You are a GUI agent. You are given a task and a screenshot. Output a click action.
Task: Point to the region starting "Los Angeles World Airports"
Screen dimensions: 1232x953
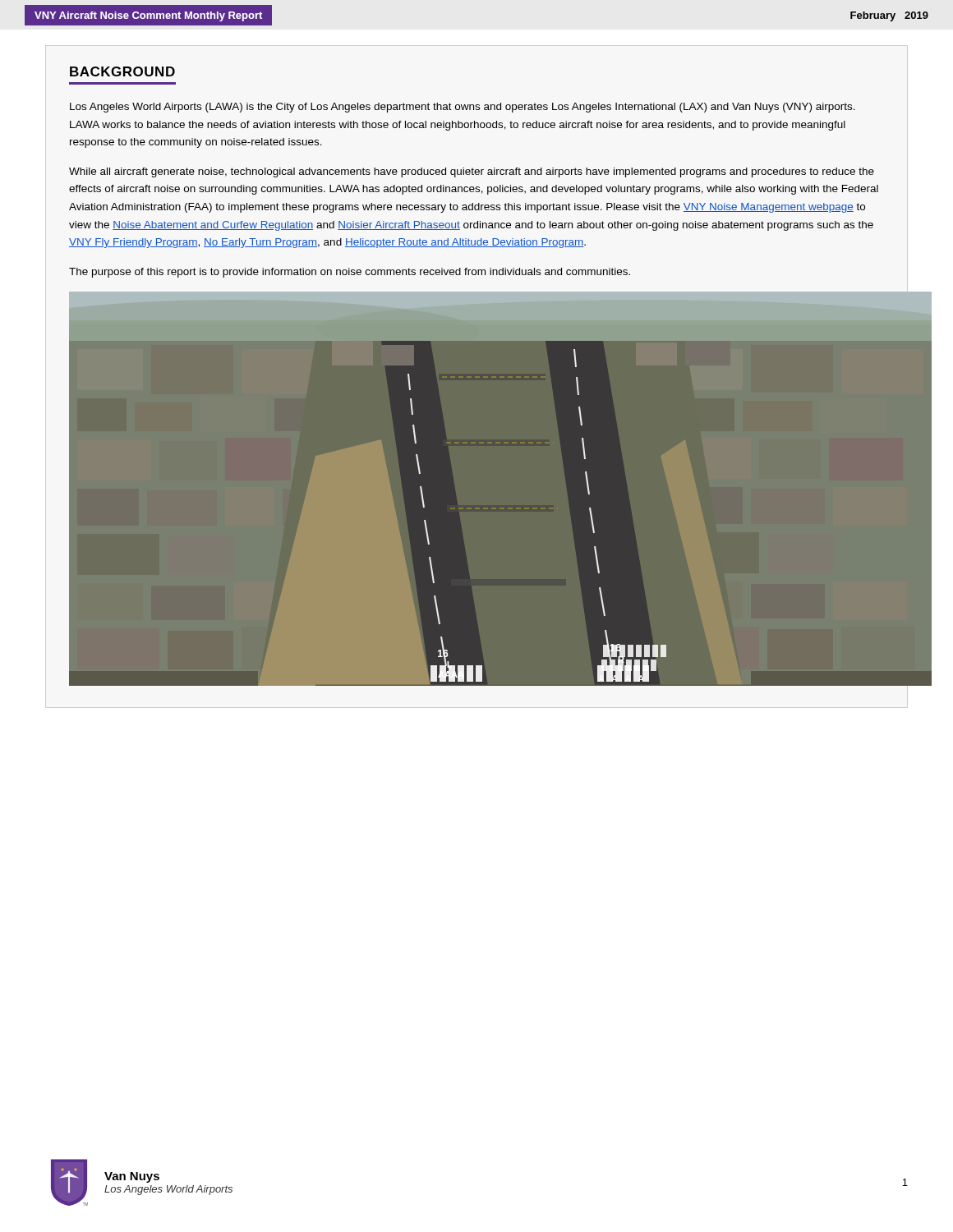[x=462, y=124]
